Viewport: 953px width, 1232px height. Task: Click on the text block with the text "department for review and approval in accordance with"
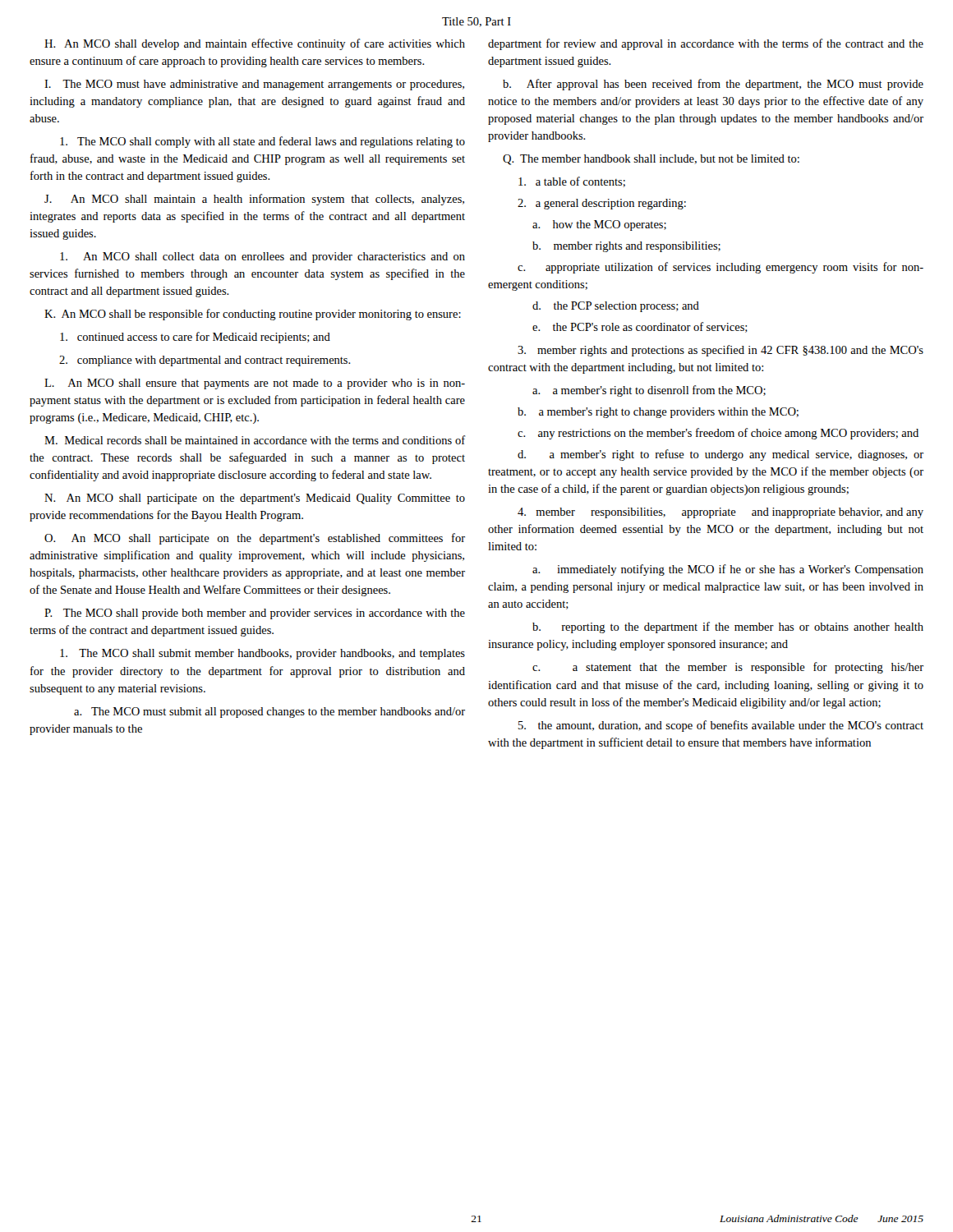(706, 53)
